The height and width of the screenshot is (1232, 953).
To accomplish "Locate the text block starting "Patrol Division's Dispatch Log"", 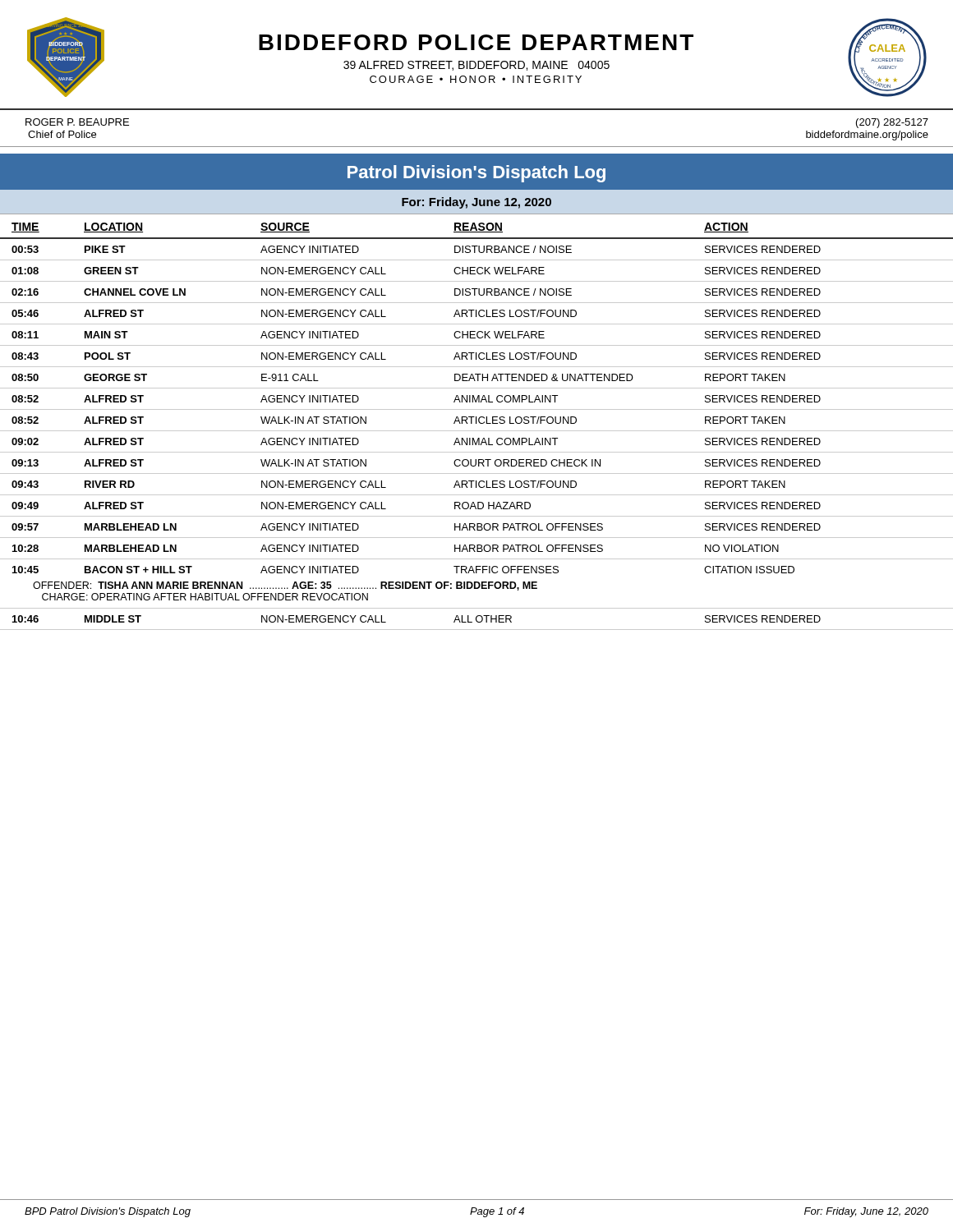I will click(x=476, y=172).
